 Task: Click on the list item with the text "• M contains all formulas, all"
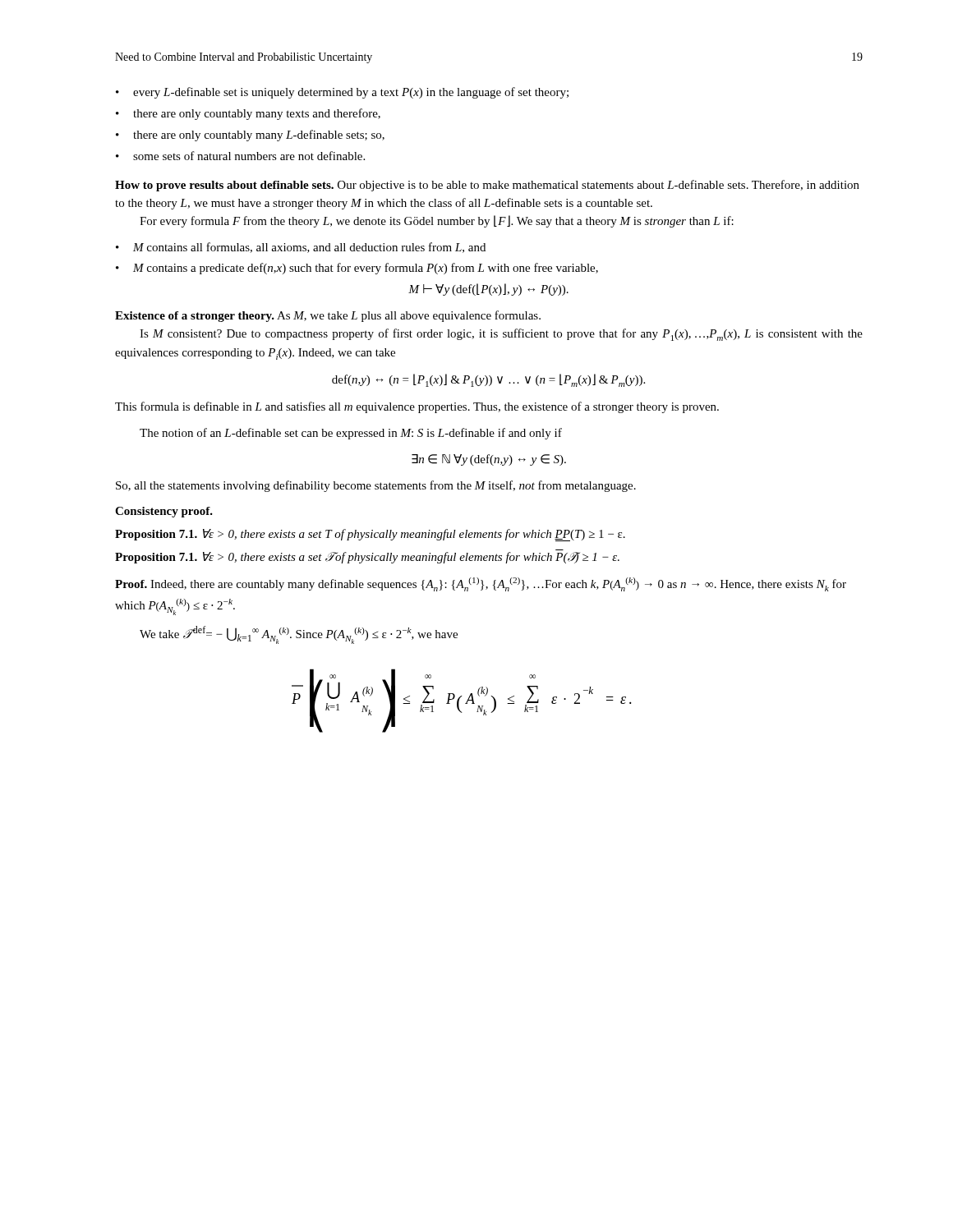489,248
